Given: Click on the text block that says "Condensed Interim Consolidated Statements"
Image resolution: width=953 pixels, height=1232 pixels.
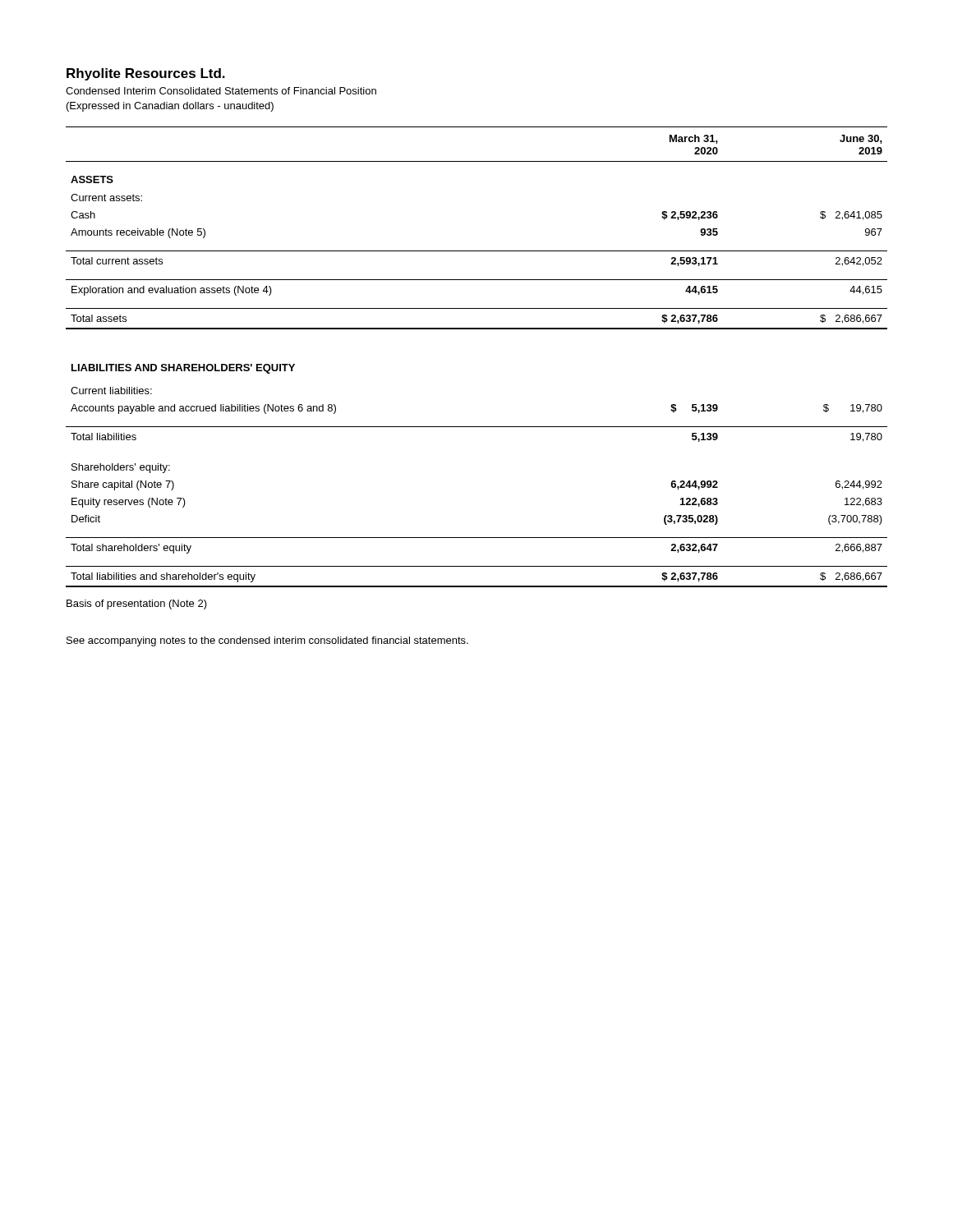Looking at the screenshot, I should pos(221,91).
